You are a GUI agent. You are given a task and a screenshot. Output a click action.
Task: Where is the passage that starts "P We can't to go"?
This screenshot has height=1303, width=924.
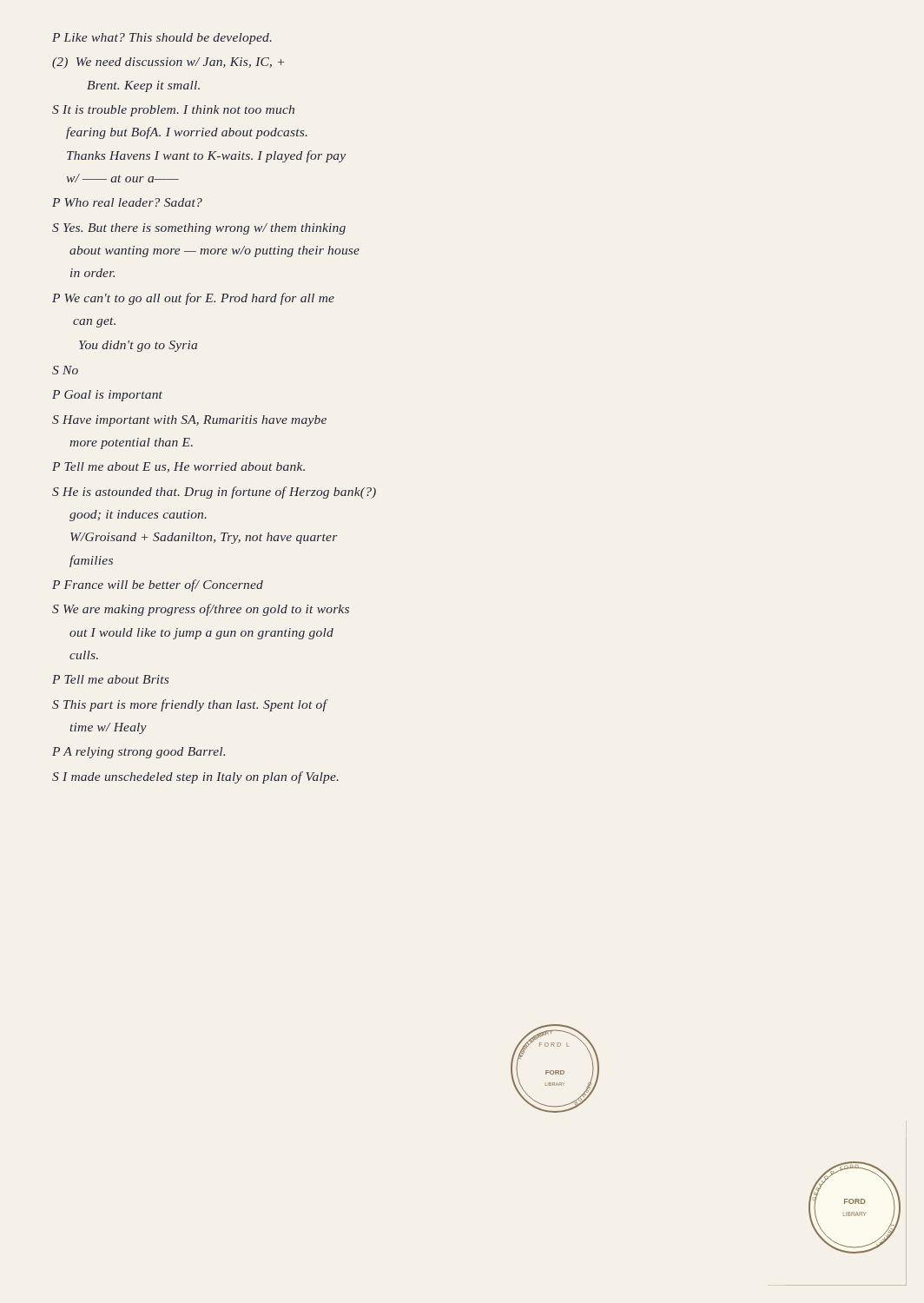tap(193, 299)
